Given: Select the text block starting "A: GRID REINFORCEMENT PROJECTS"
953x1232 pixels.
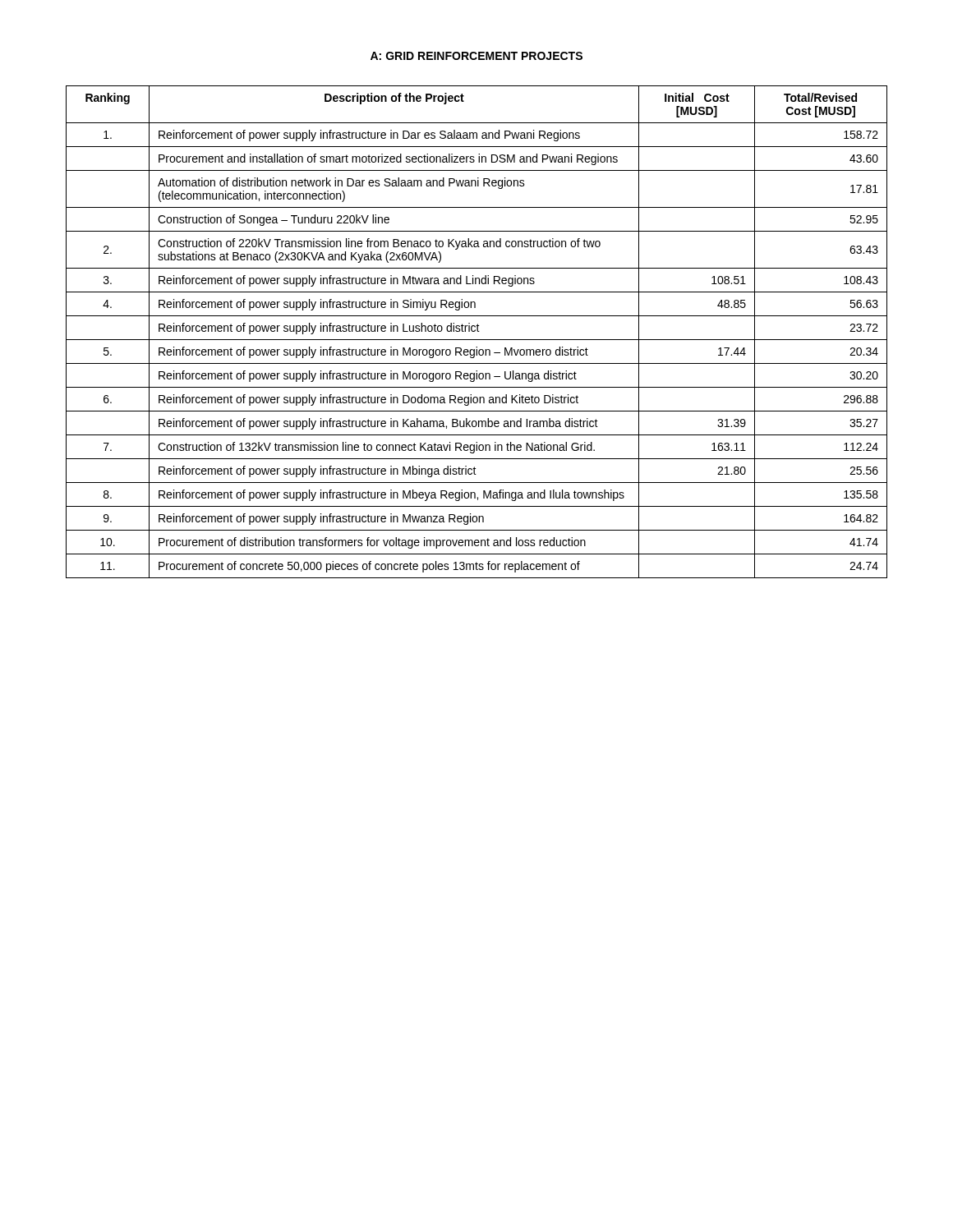Looking at the screenshot, I should pyautogui.click(x=476, y=56).
